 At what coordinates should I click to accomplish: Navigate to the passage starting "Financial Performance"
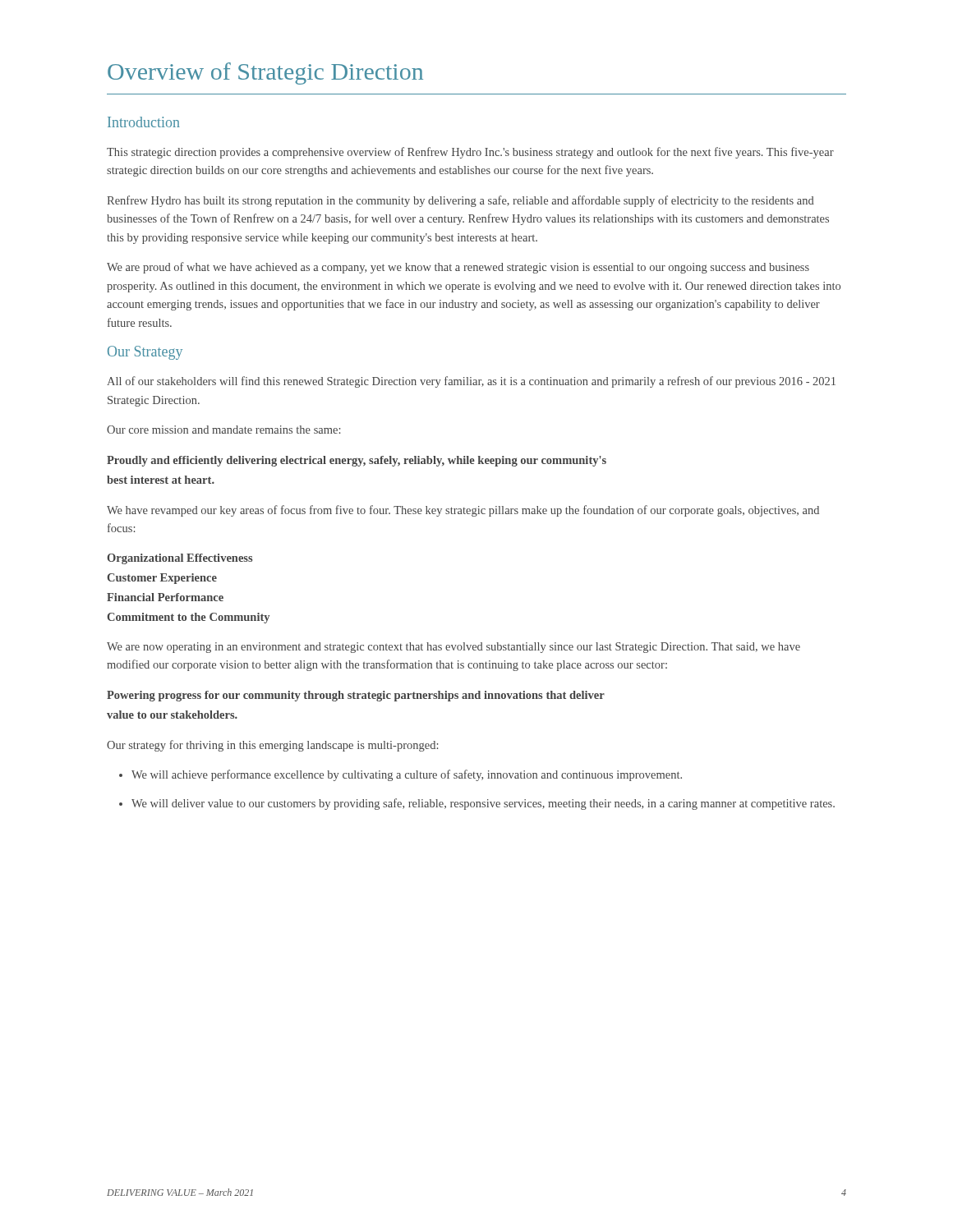coord(165,597)
